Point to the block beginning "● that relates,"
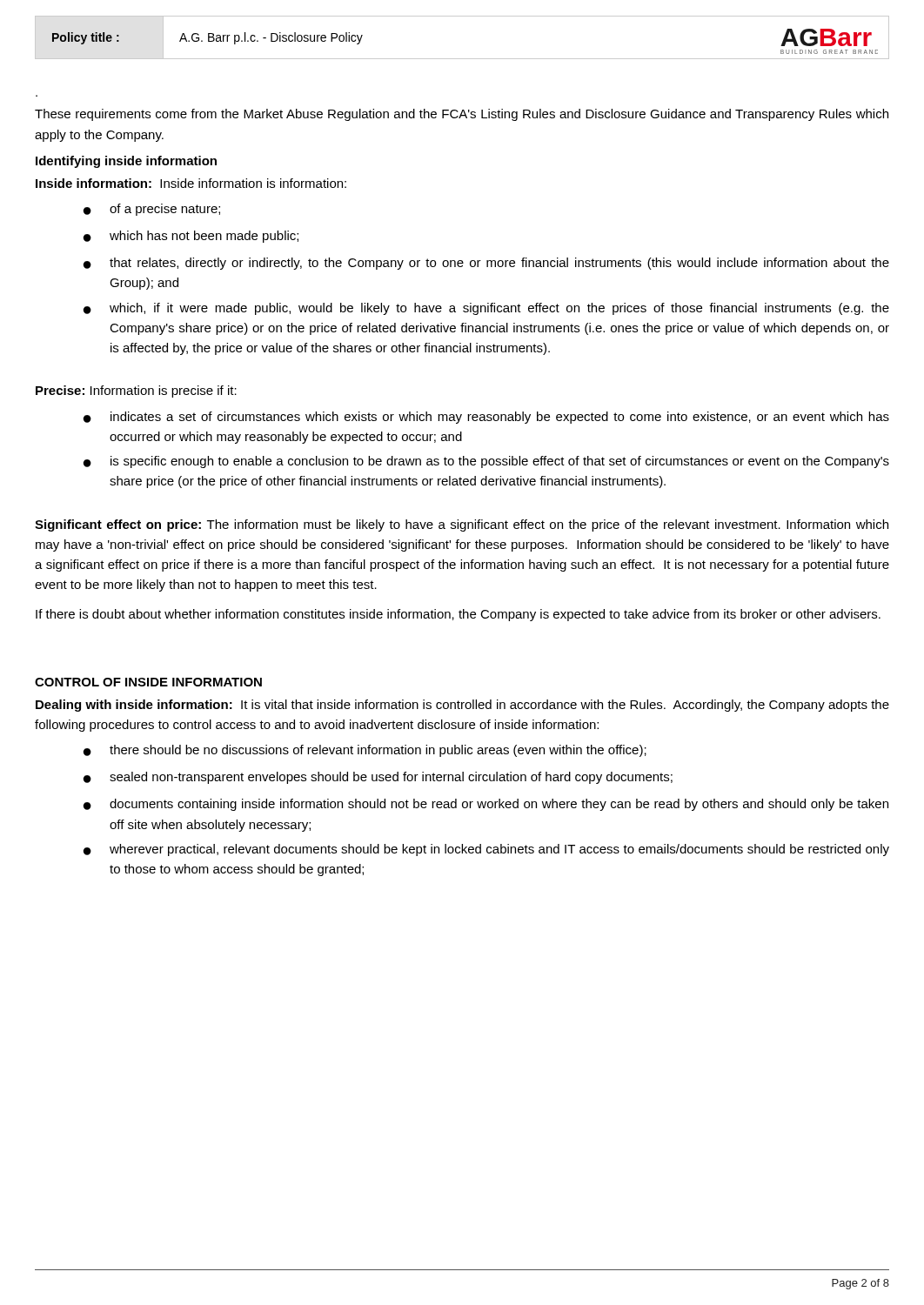 pyautogui.click(x=485, y=272)
